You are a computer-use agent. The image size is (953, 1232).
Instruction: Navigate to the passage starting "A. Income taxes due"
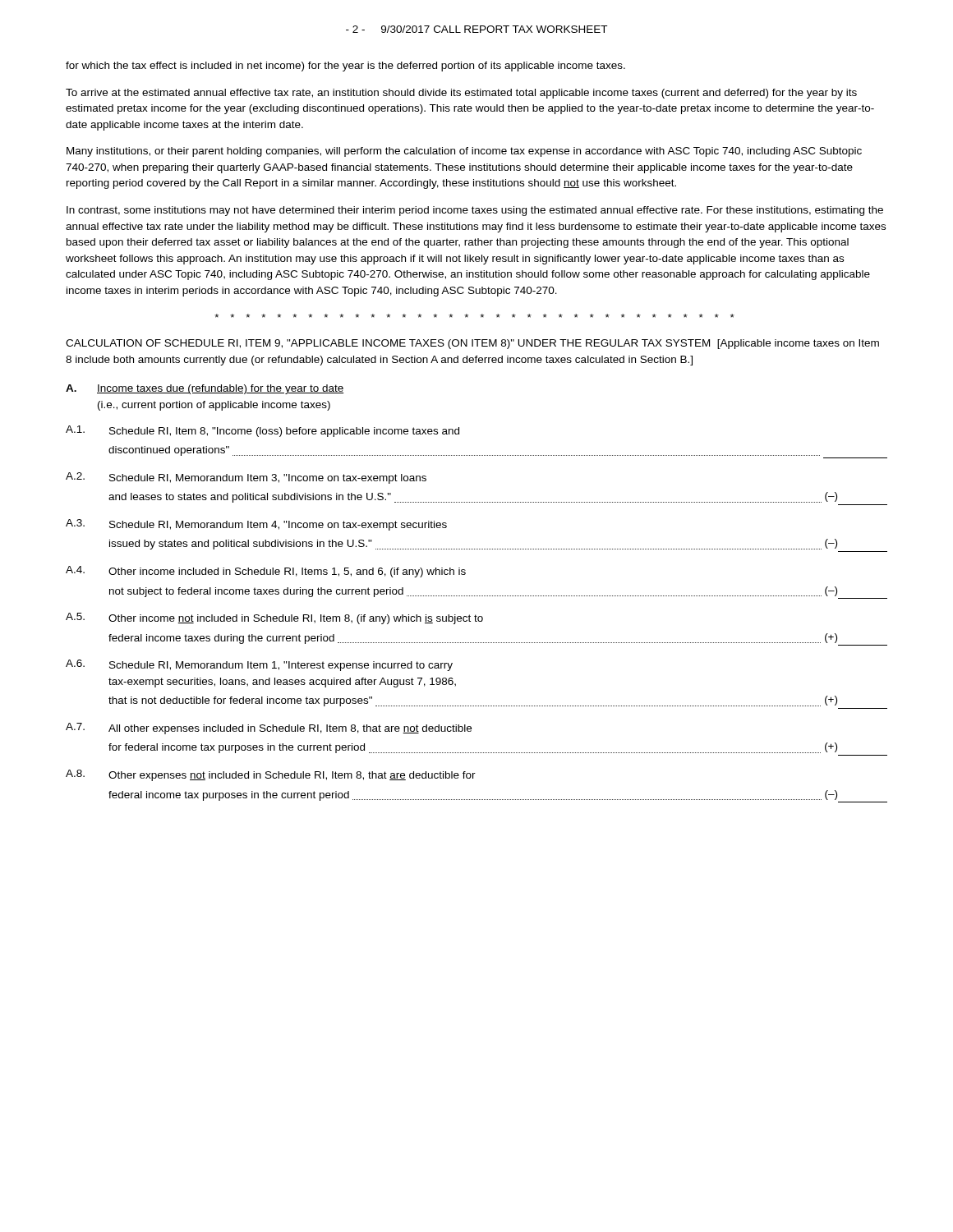click(x=205, y=389)
